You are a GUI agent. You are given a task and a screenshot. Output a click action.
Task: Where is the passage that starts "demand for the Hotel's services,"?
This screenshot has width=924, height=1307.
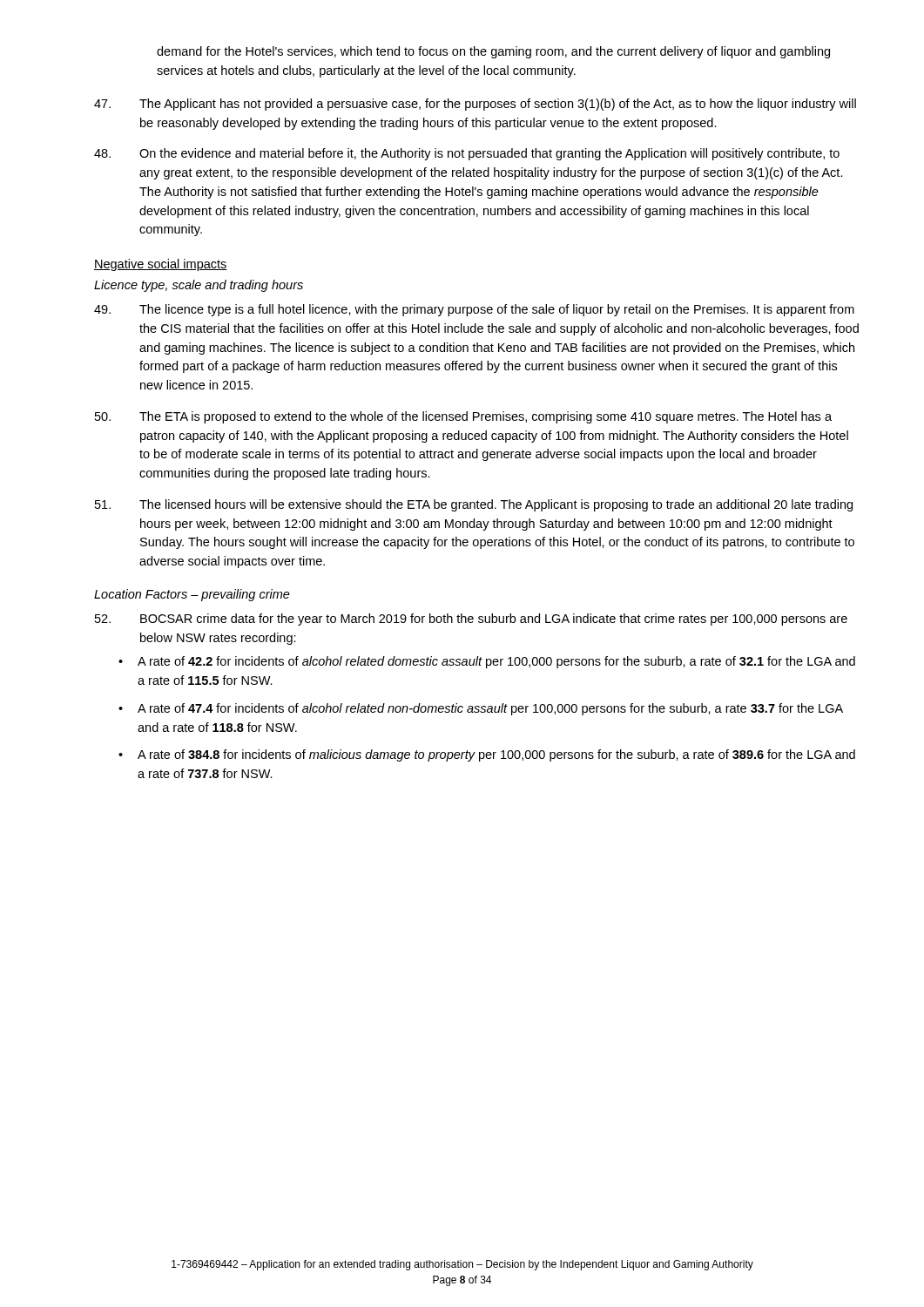(x=494, y=61)
